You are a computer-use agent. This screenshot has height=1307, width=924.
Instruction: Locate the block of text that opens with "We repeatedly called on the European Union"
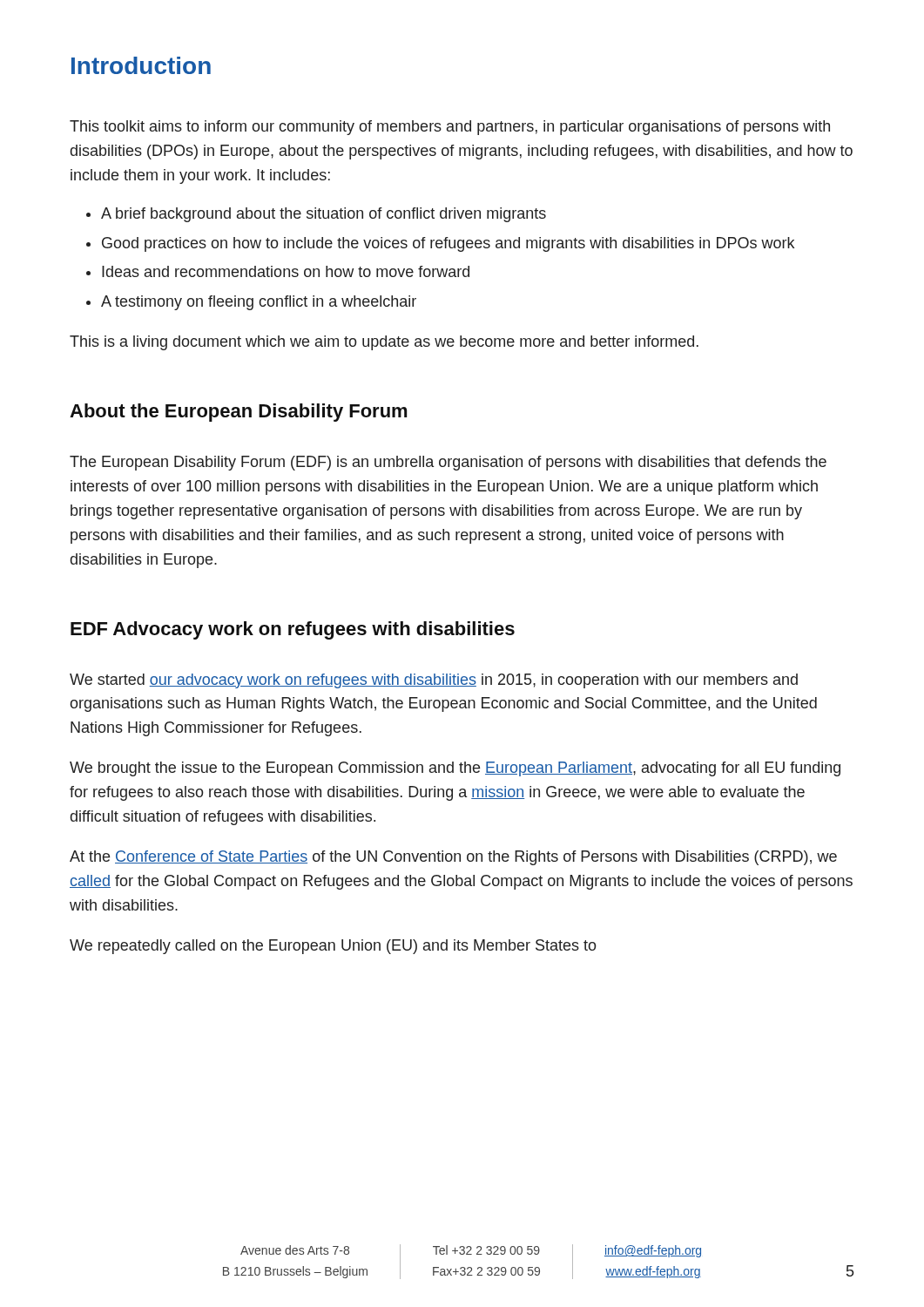[x=462, y=946]
